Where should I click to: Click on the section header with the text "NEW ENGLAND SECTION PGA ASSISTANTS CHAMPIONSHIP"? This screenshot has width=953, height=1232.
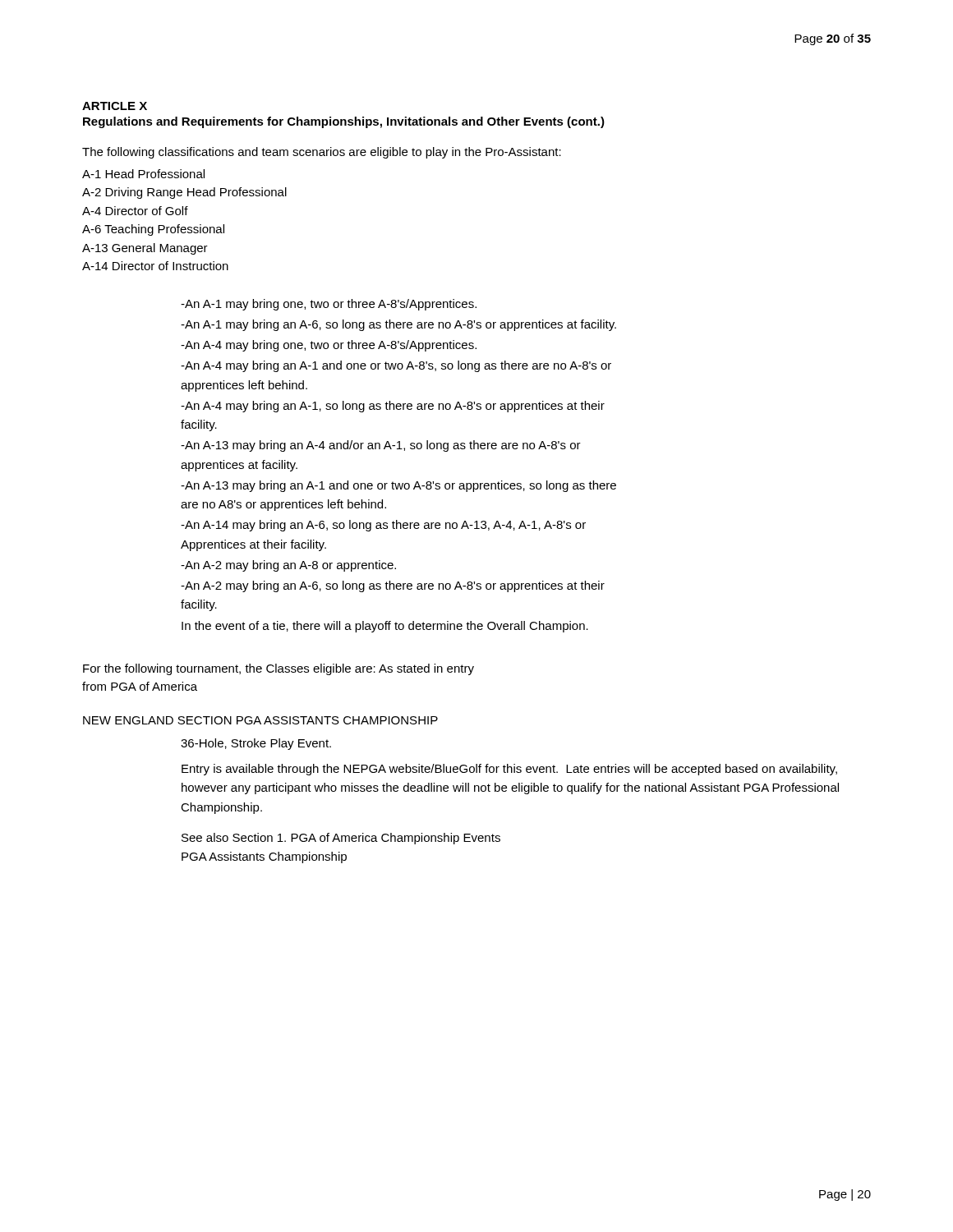(260, 720)
